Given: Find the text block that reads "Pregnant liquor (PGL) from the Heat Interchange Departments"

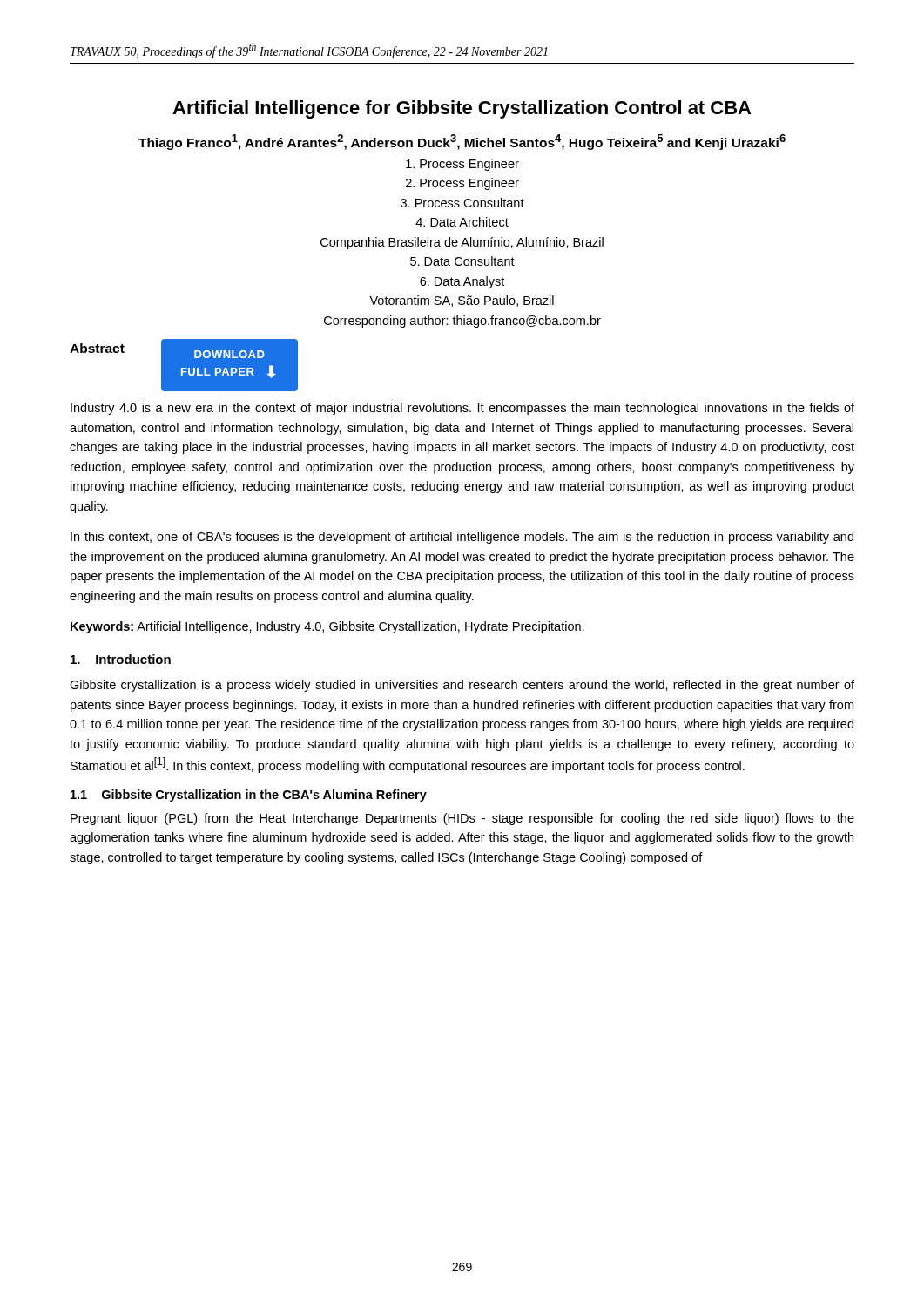Looking at the screenshot, I should pos(462,837).
